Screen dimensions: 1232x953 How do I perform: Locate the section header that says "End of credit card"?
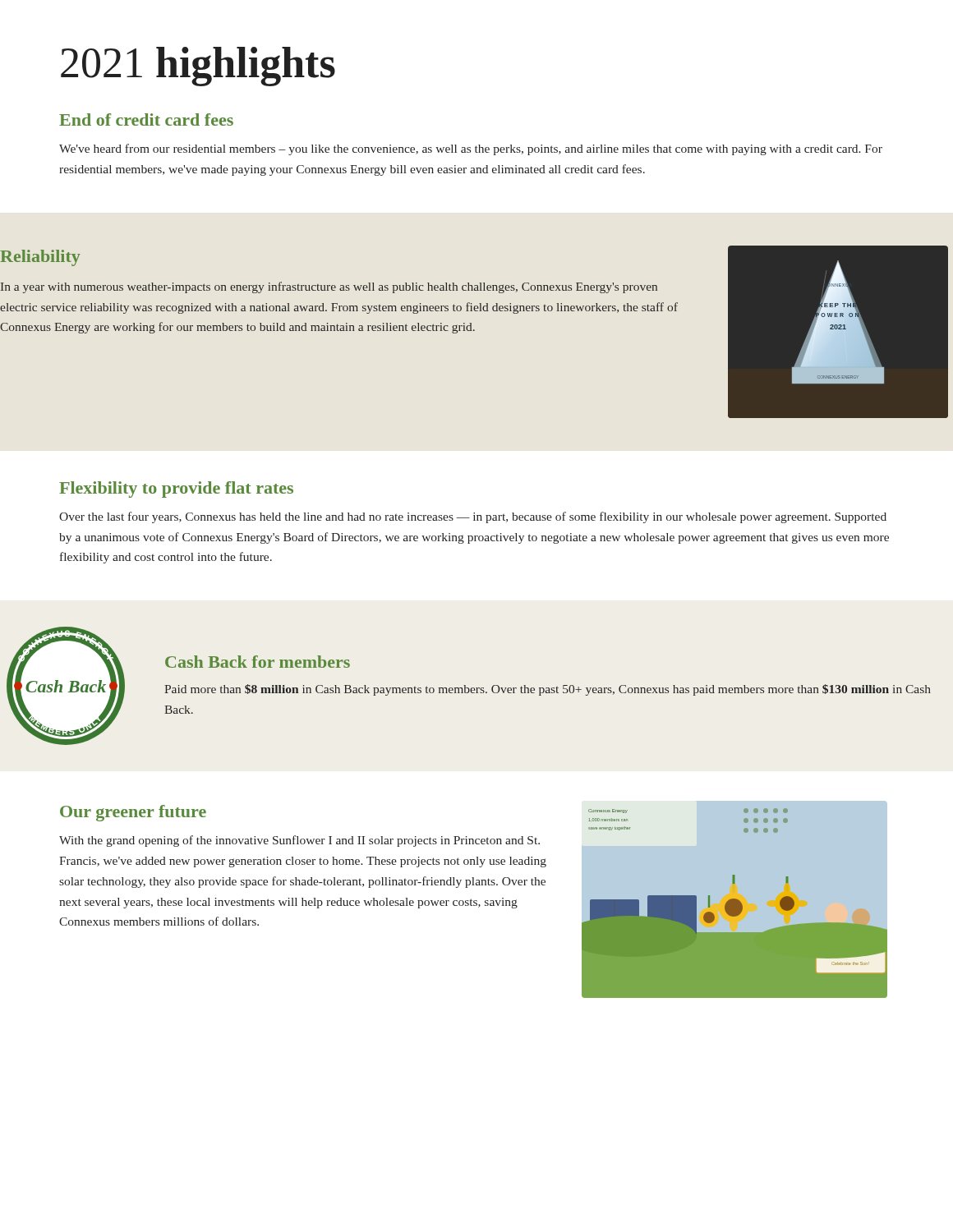pos(146,120)
